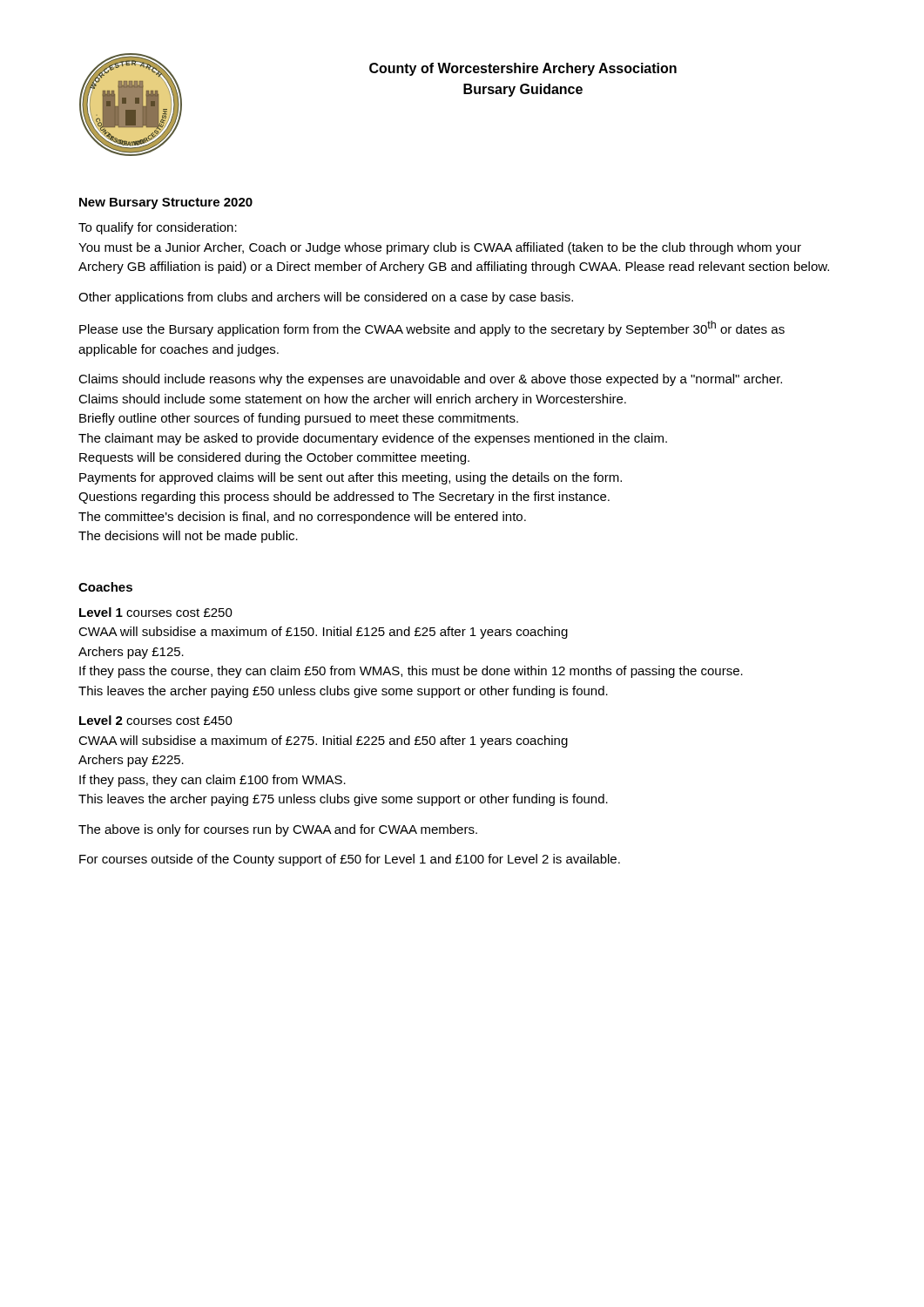Locate the text block containing "The above is only for courses"
924x1307 pixels.
pos(278,829)
